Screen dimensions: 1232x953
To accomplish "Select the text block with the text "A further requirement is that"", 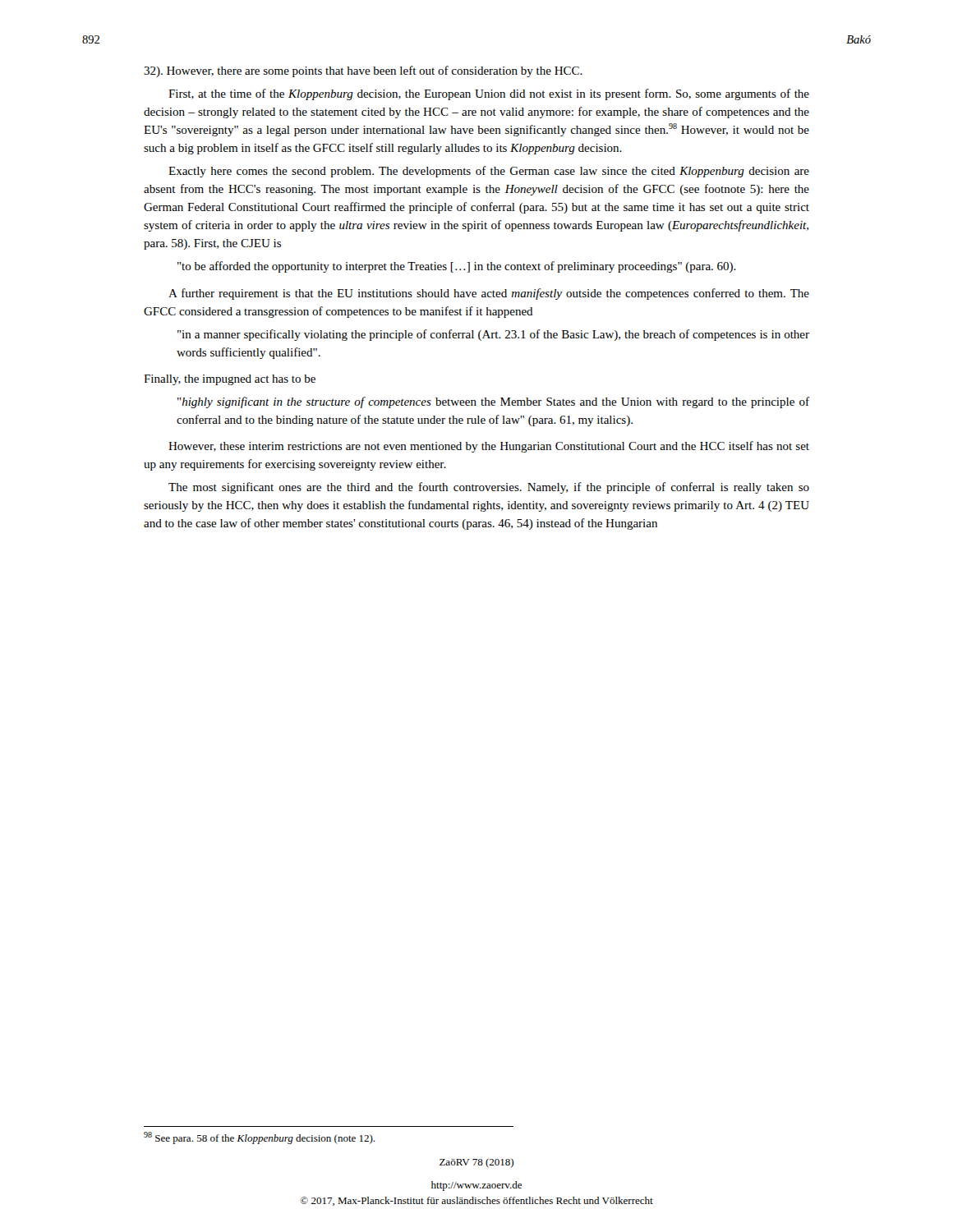I will click(476, 302).
